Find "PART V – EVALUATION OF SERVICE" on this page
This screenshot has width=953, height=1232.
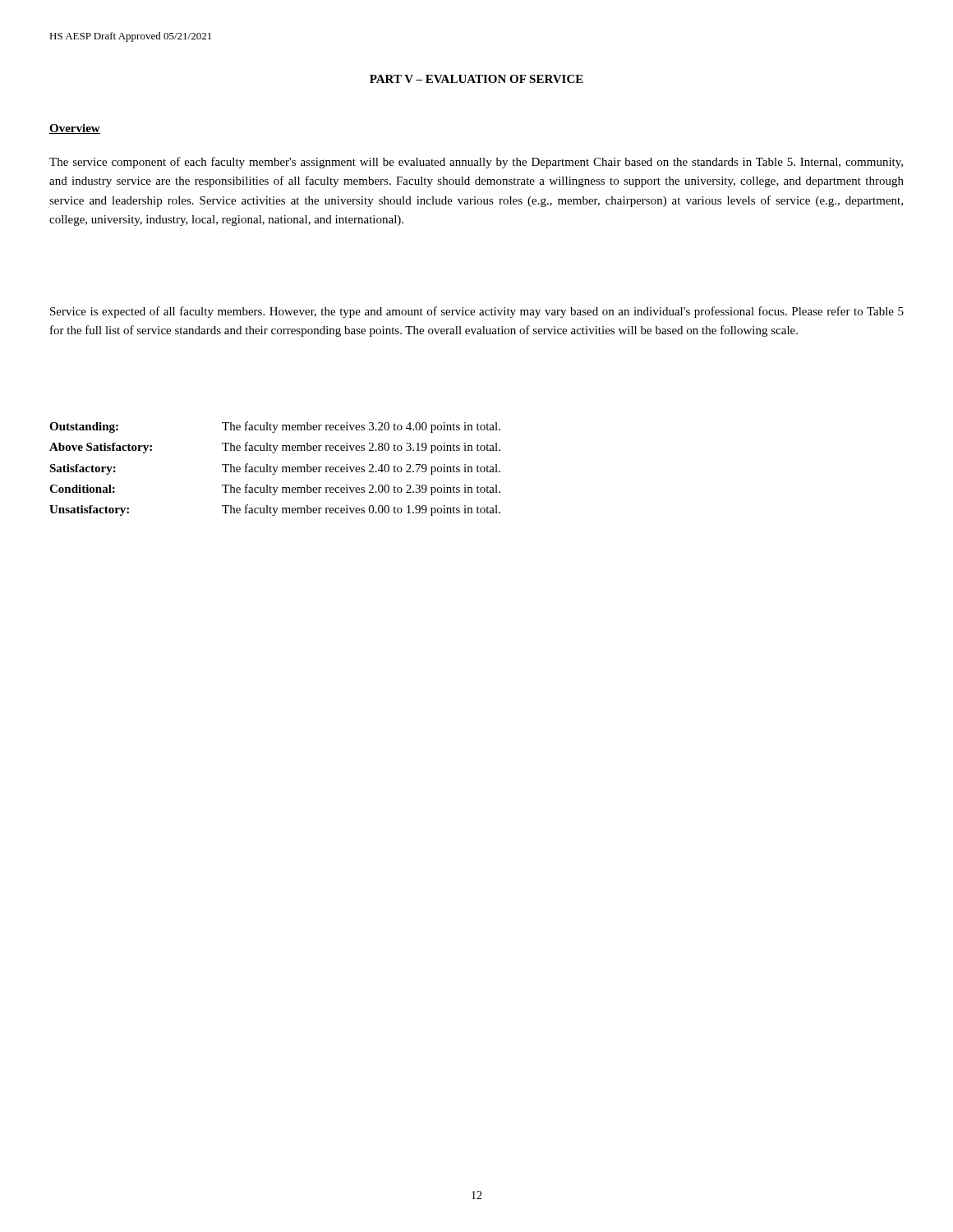click(476, 79)
